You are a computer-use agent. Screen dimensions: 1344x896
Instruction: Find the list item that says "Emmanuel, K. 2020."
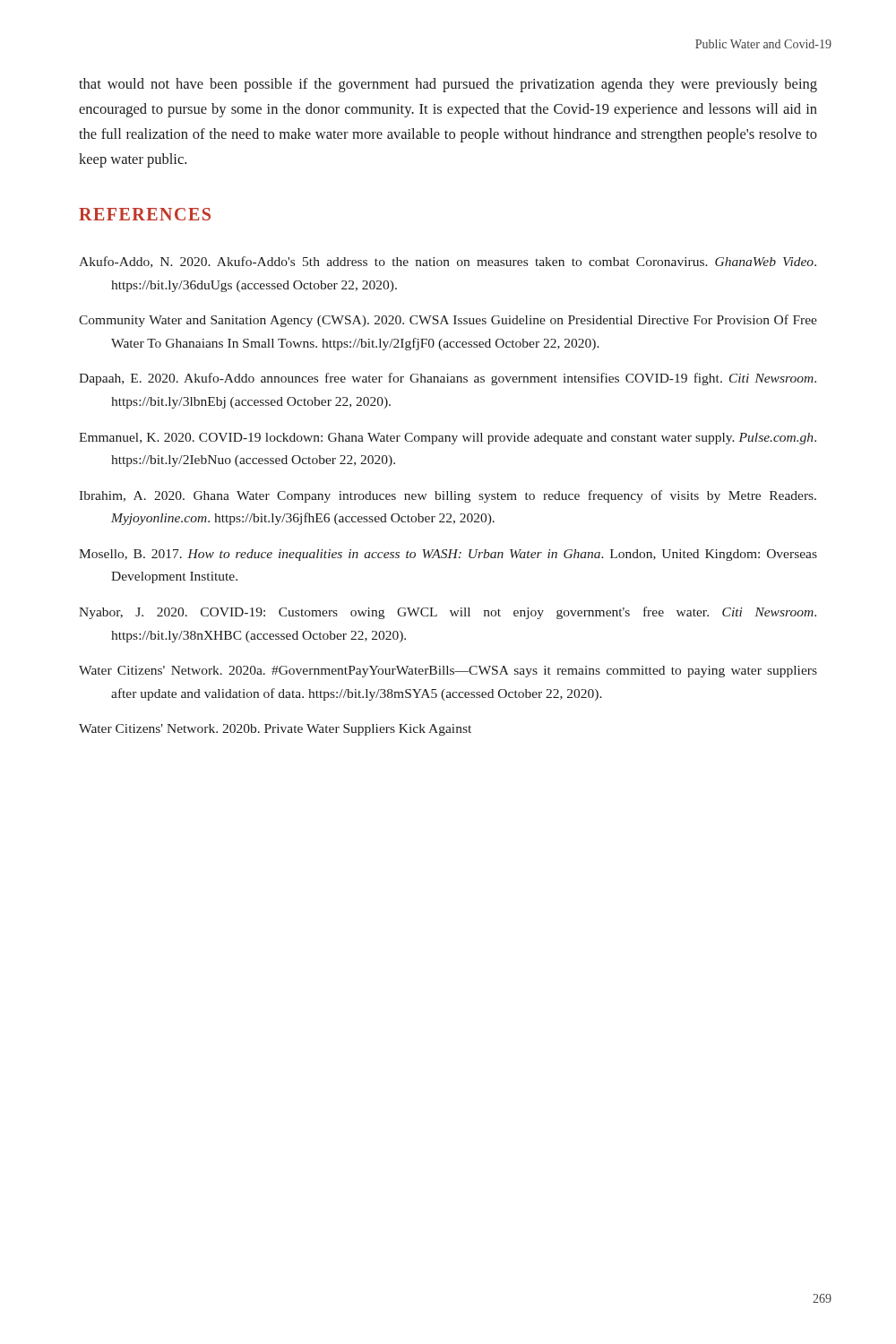(x=448, y=448)
